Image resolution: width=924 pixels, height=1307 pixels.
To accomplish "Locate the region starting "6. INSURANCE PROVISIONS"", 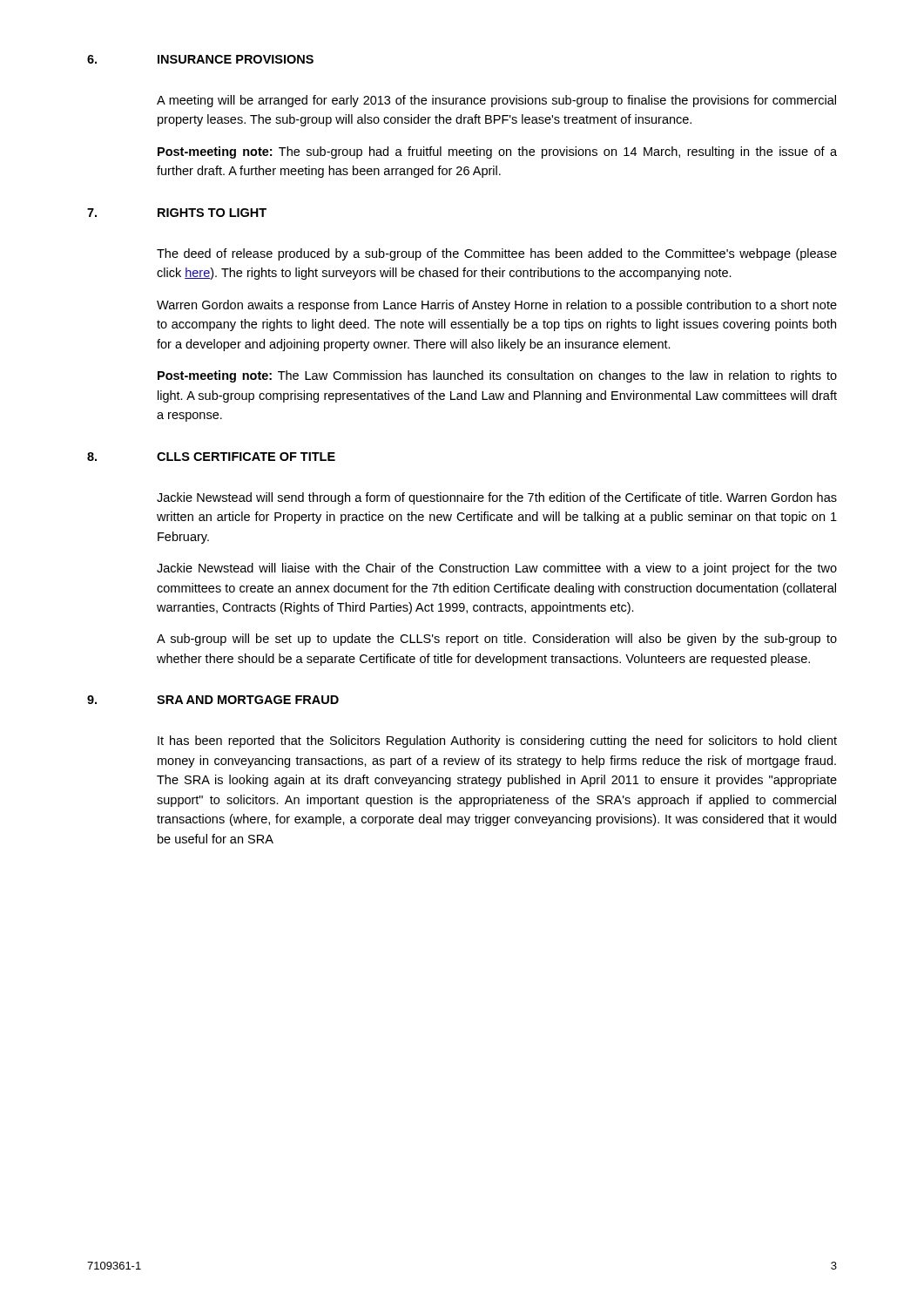I will 200,59.
